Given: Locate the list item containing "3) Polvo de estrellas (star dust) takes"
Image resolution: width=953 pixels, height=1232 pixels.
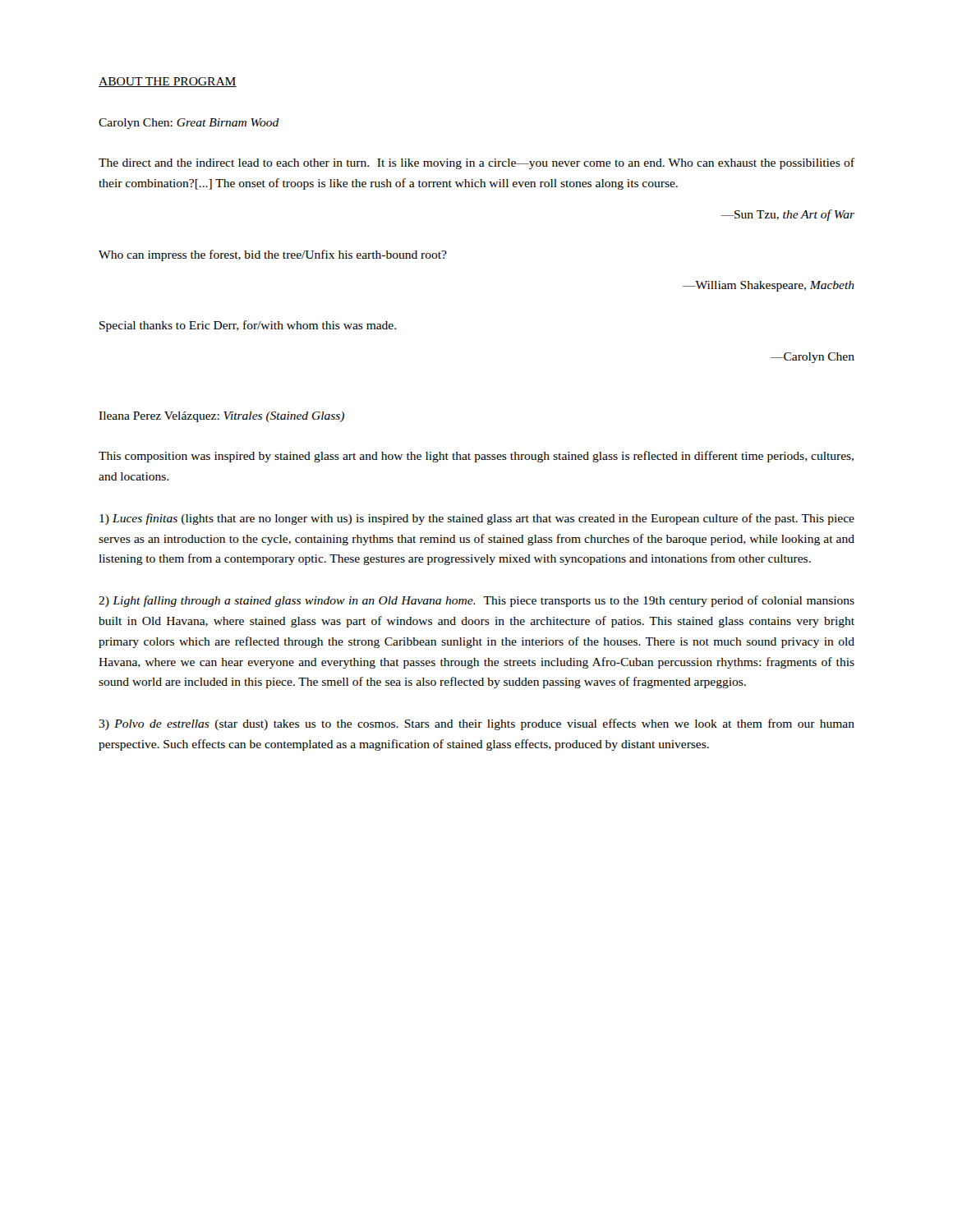Looking at the screenshot, I should 476,733.
